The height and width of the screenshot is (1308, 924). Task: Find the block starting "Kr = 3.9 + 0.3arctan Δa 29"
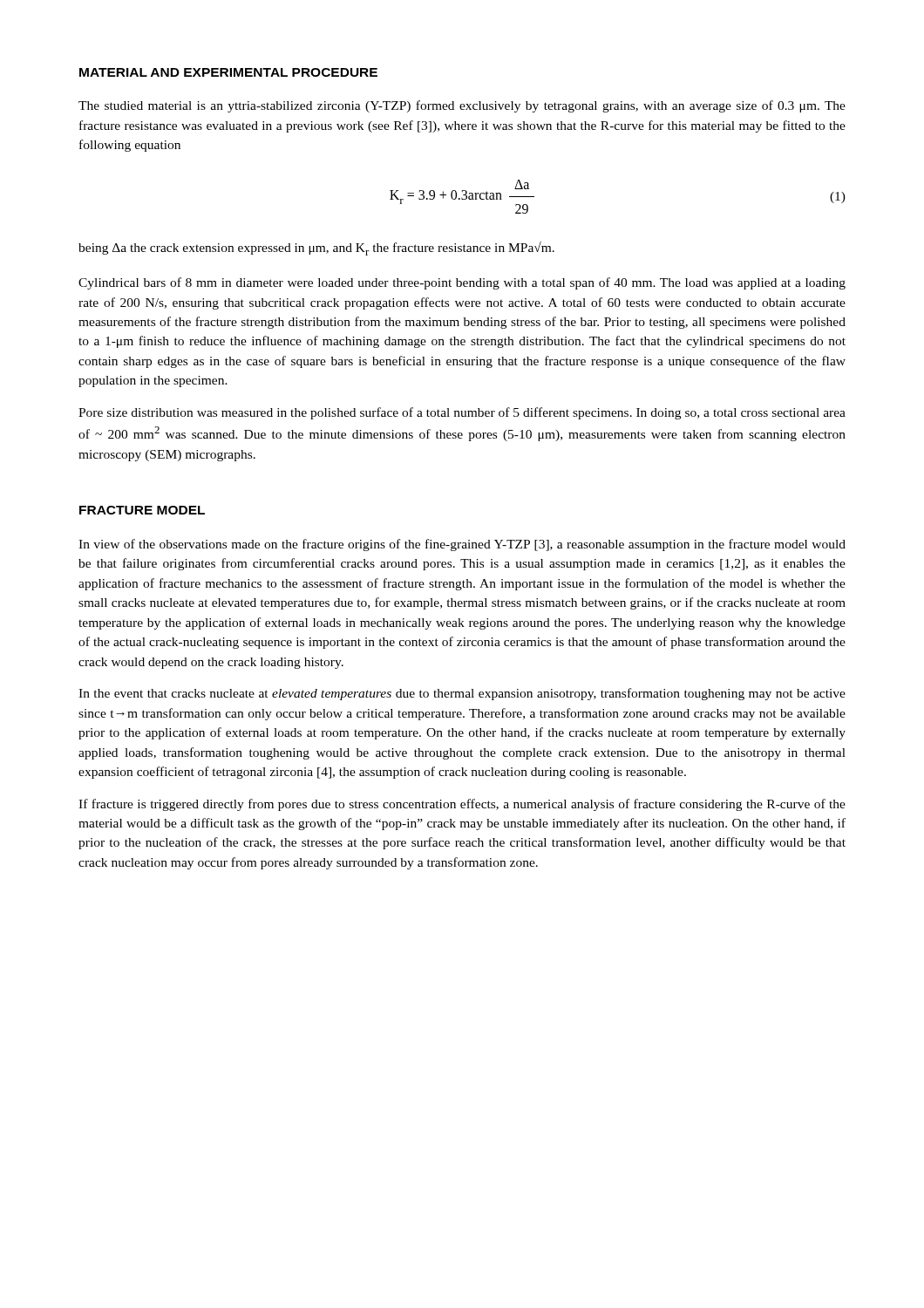tap(522, 197)
